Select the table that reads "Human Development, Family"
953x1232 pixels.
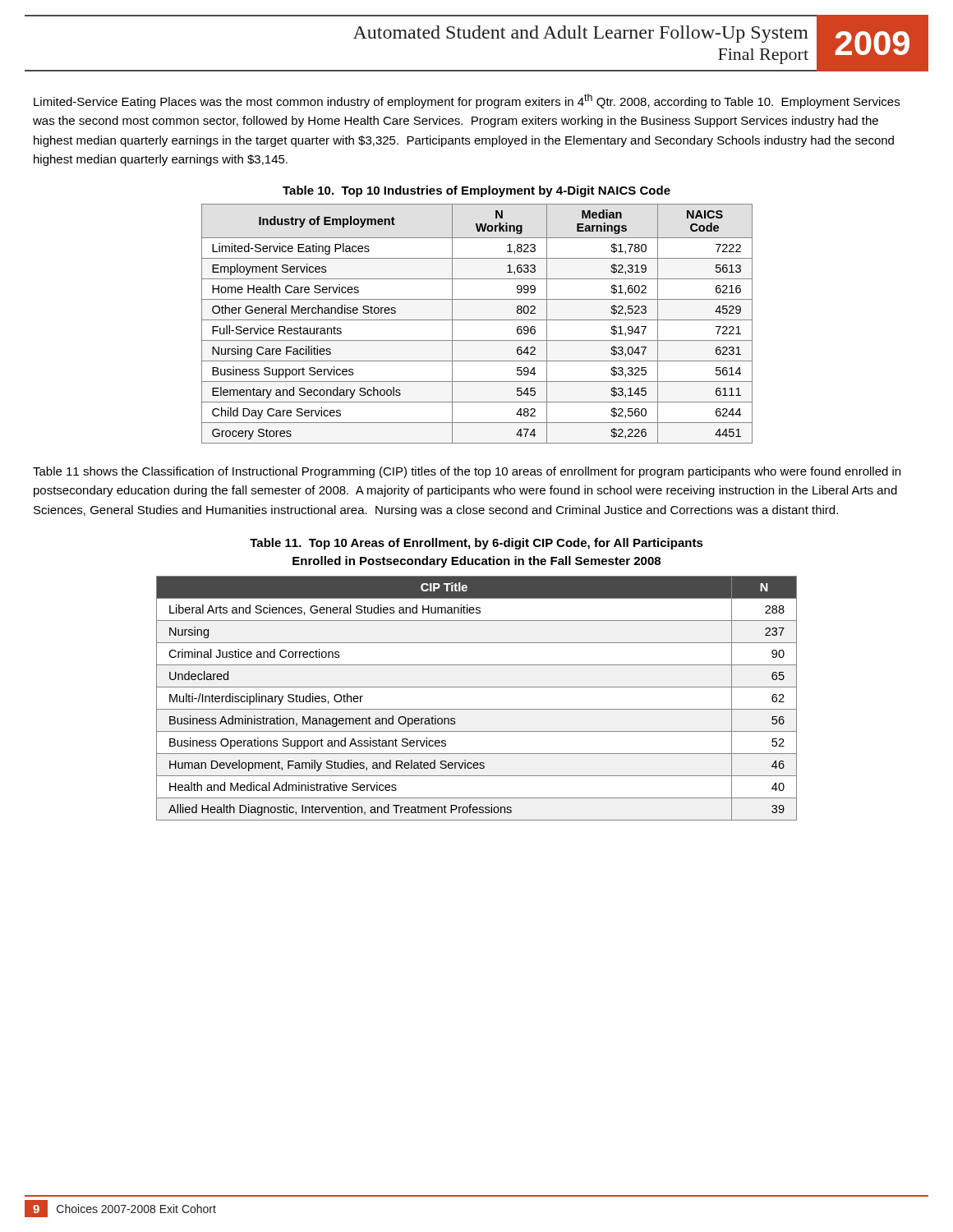pyautogui.click(x=476, y=698)
